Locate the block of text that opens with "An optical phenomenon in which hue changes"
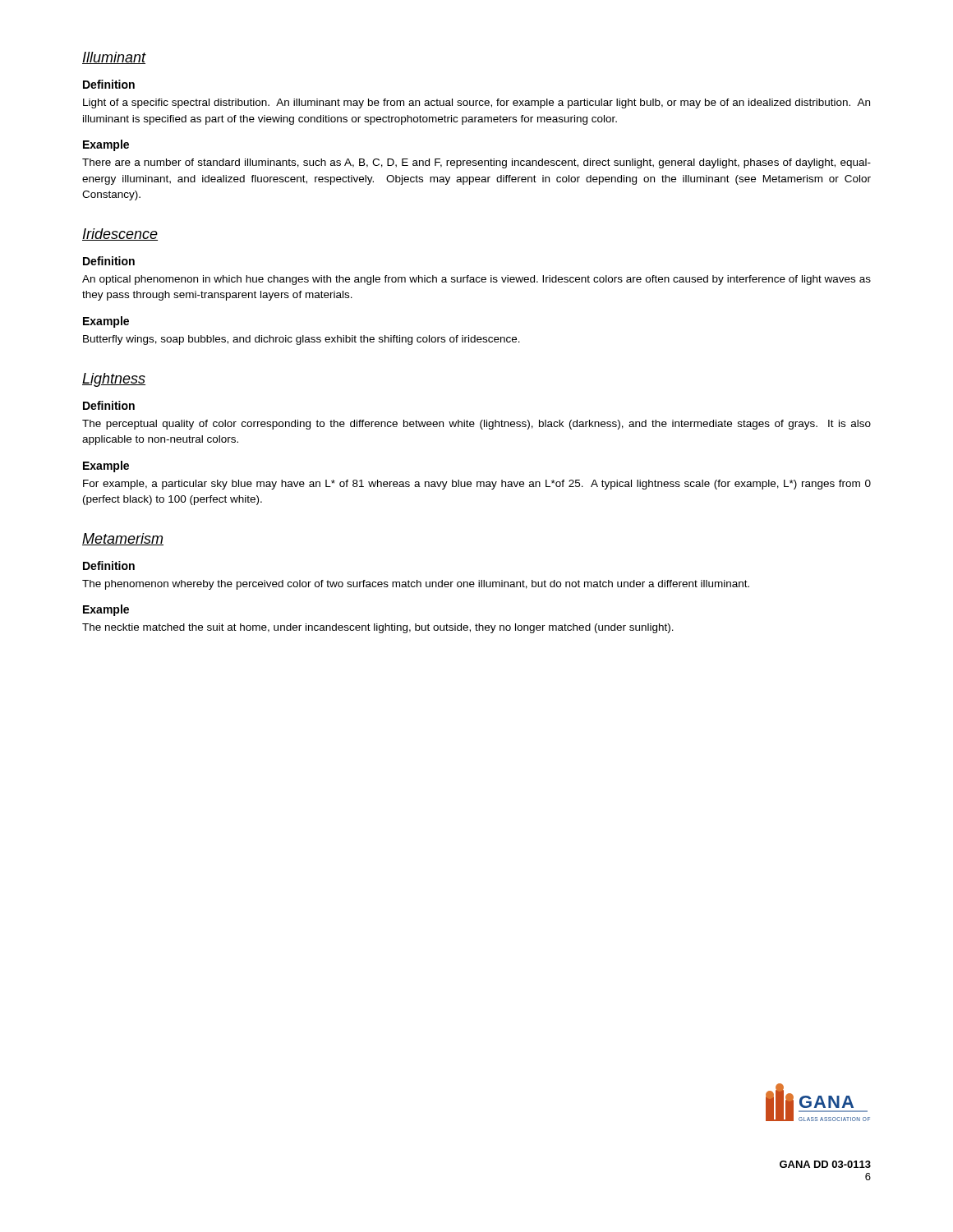 pyautogui.click(x=476, y=287)
